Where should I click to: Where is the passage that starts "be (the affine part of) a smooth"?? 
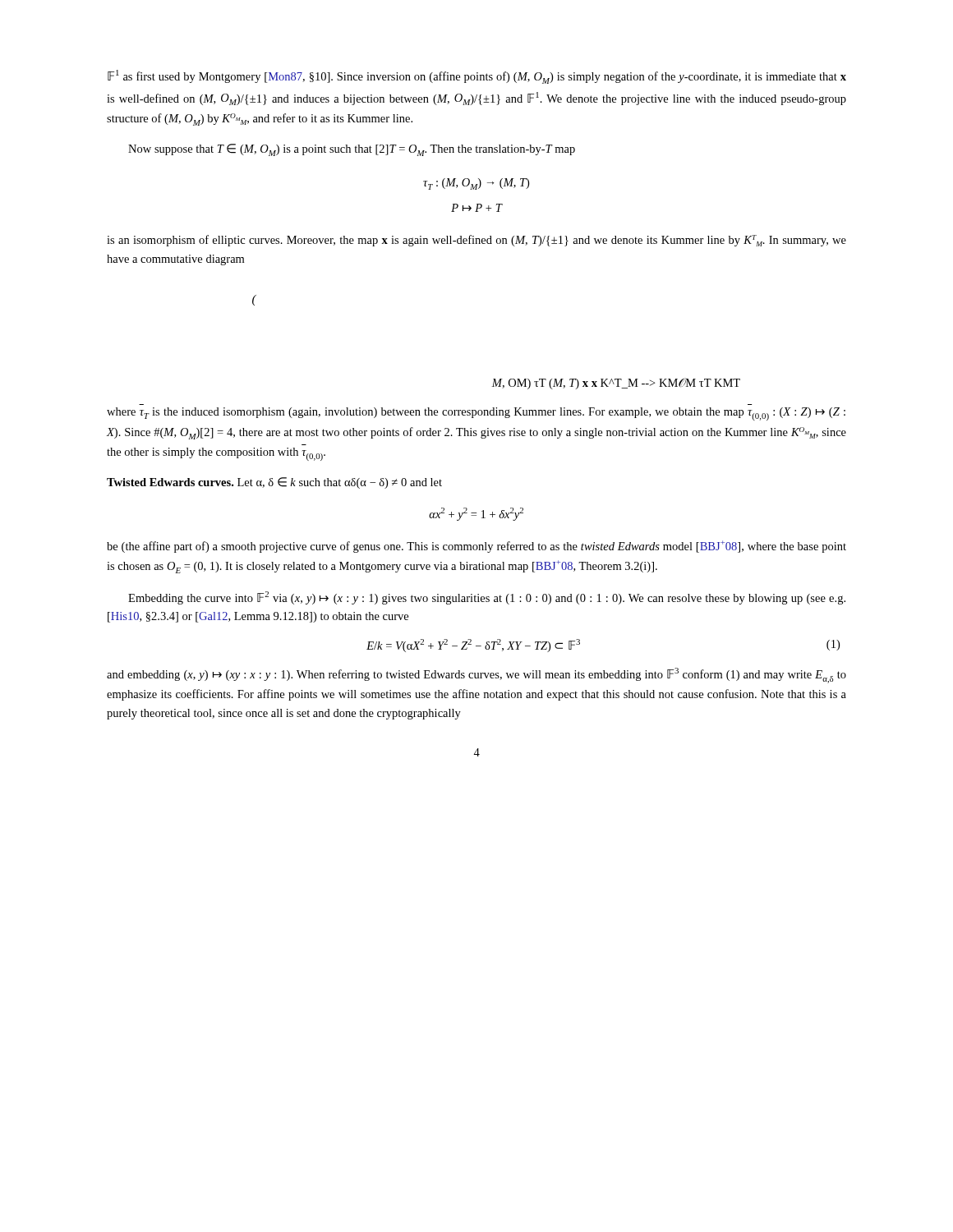[476, 556]
